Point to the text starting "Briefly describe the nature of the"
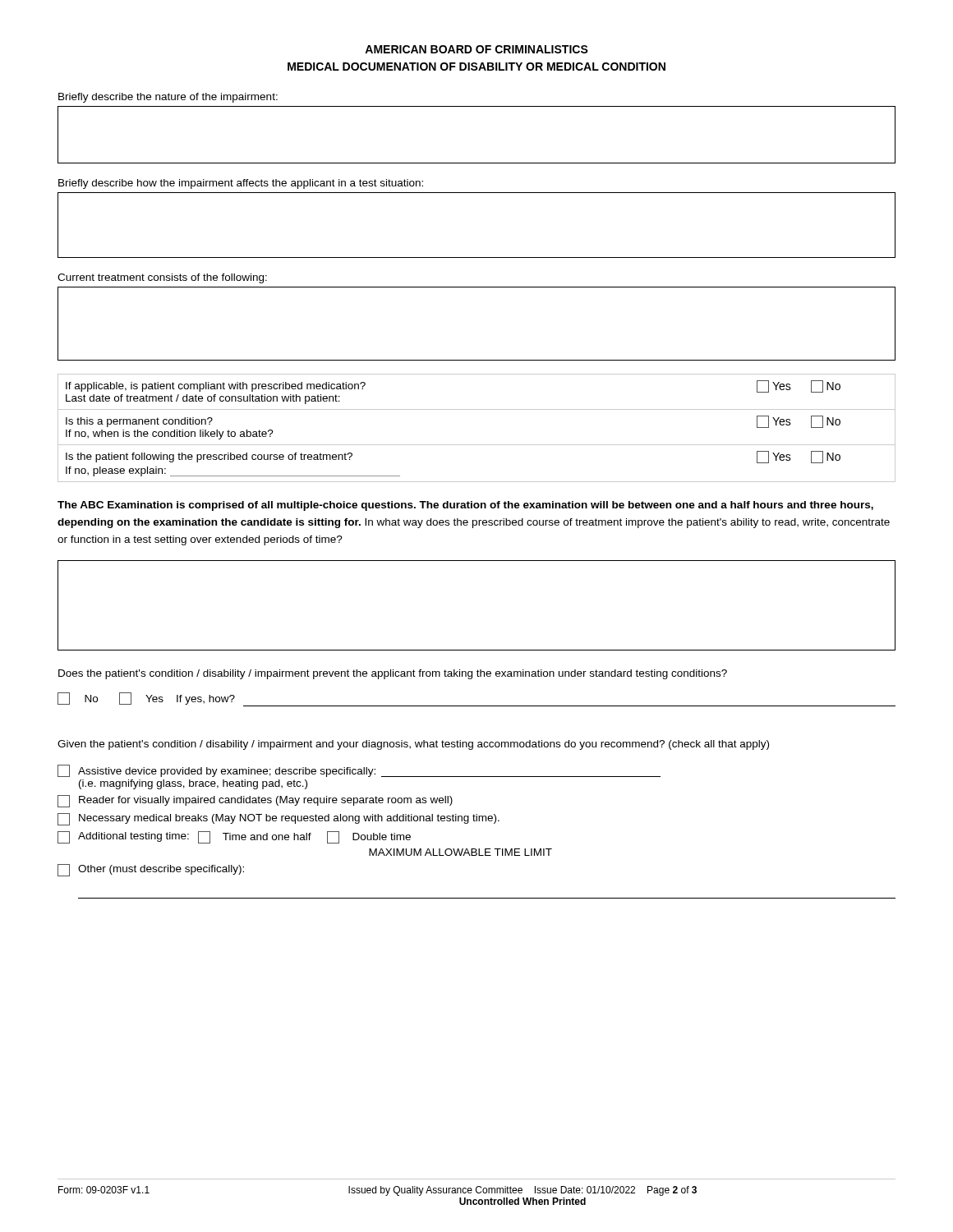The image size is (953, 1232). pyautogui.click(x=168, y=96)
